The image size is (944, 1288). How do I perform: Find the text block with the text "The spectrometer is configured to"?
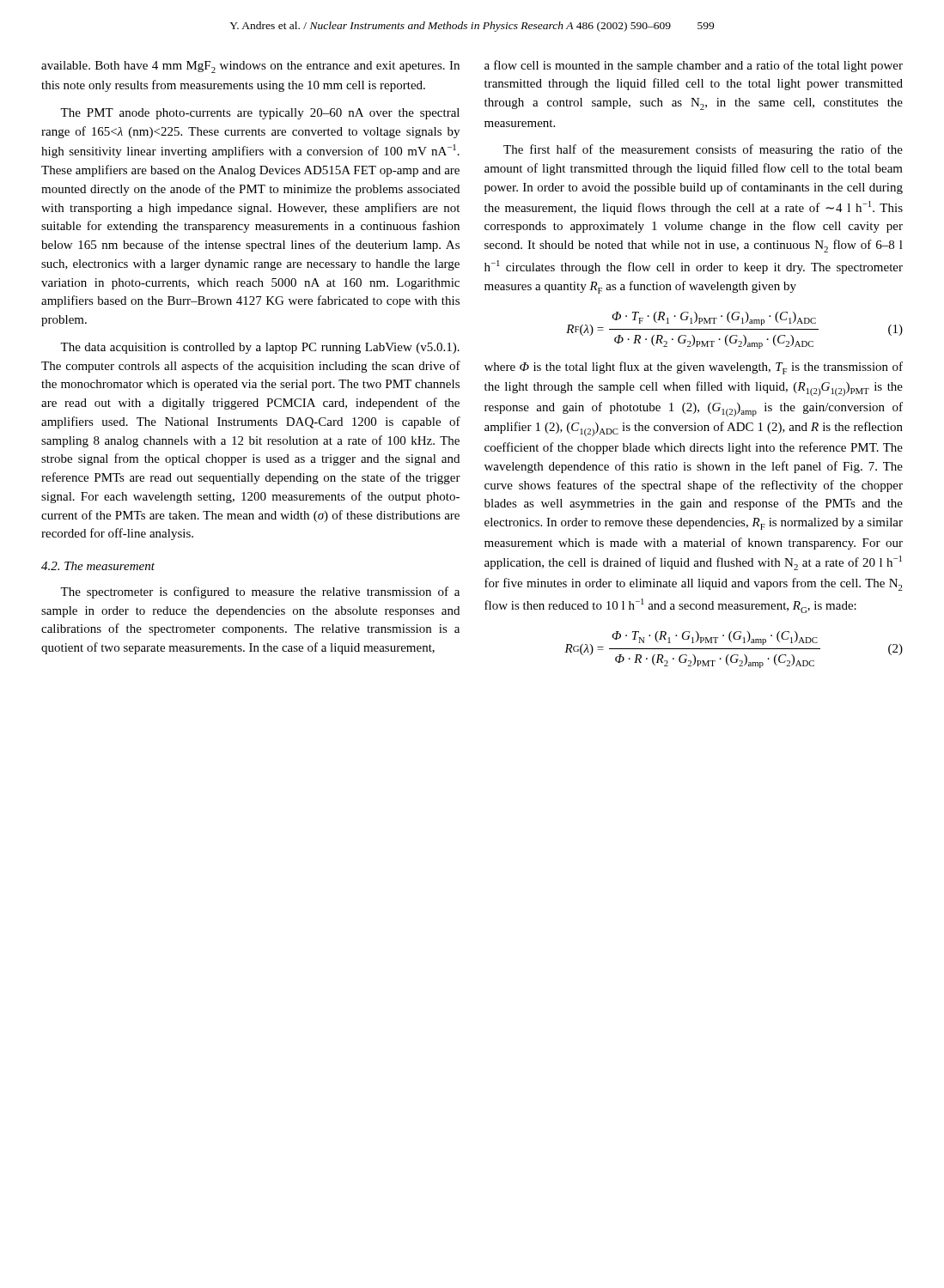pyautogui.click(x=251, y=620)
